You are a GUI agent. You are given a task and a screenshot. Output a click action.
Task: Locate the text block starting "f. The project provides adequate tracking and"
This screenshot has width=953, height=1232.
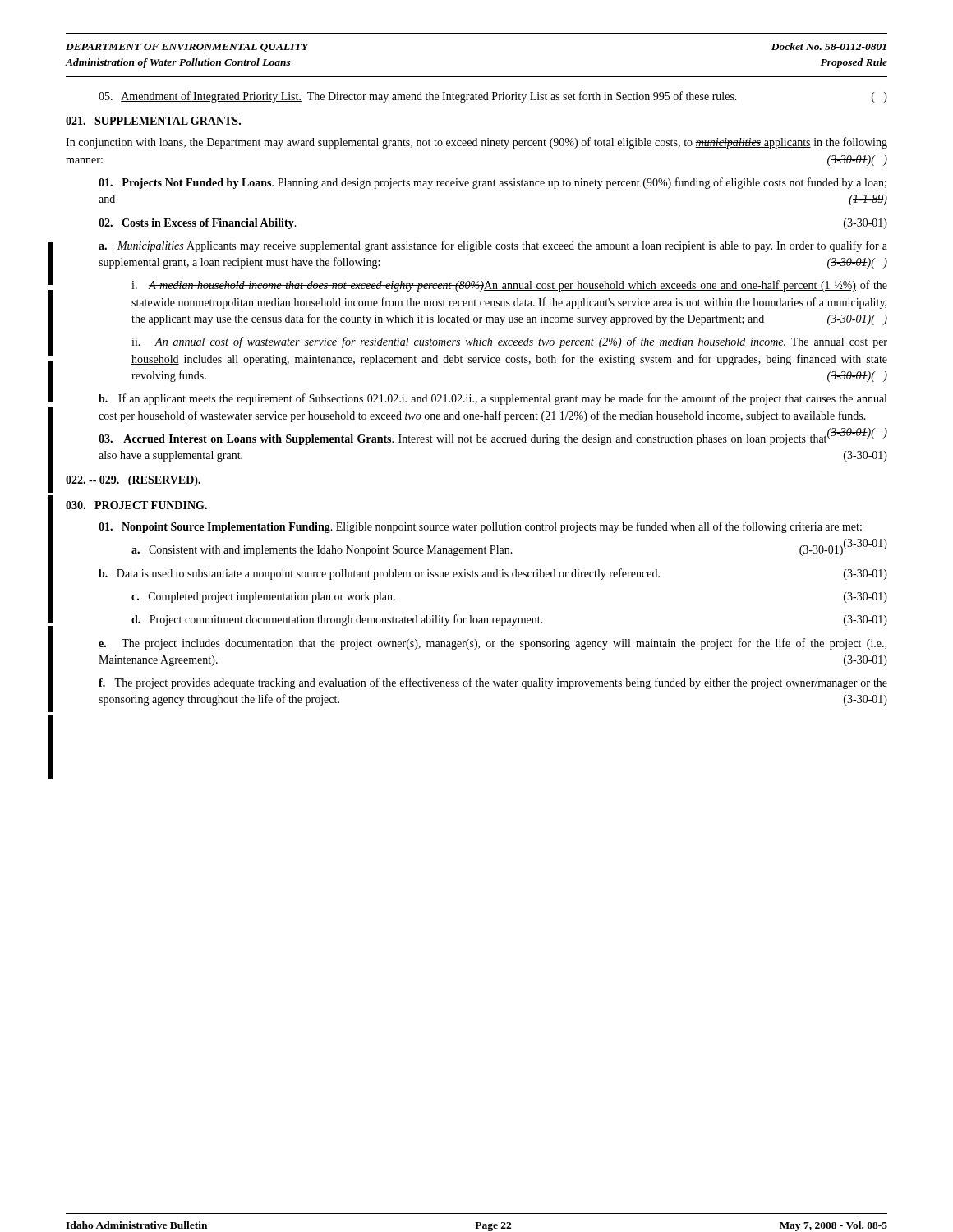pyautogui.click(x=493, y=692)
